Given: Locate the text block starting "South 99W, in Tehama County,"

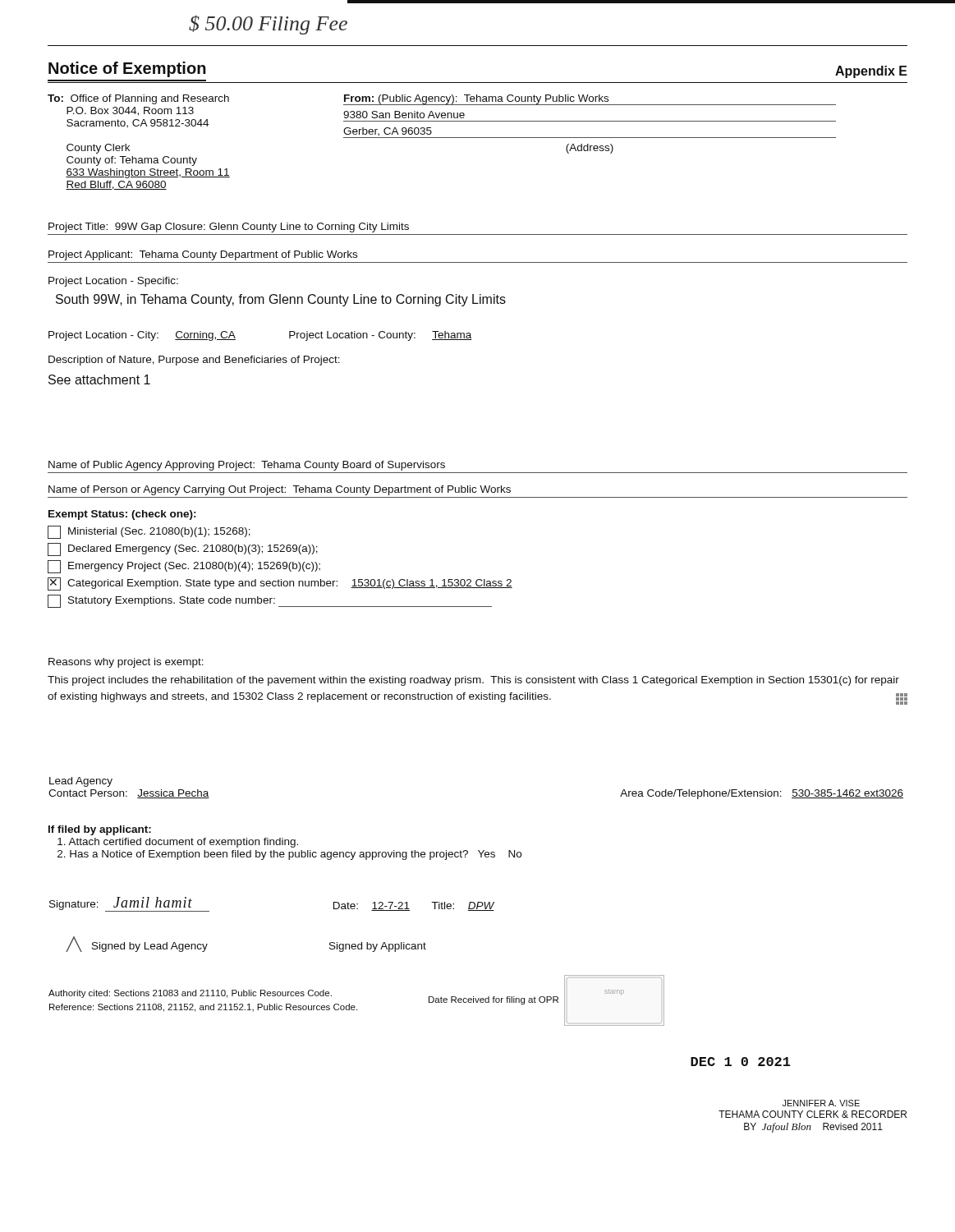Looking at the screenshot, I should click(x=277, y=299).
